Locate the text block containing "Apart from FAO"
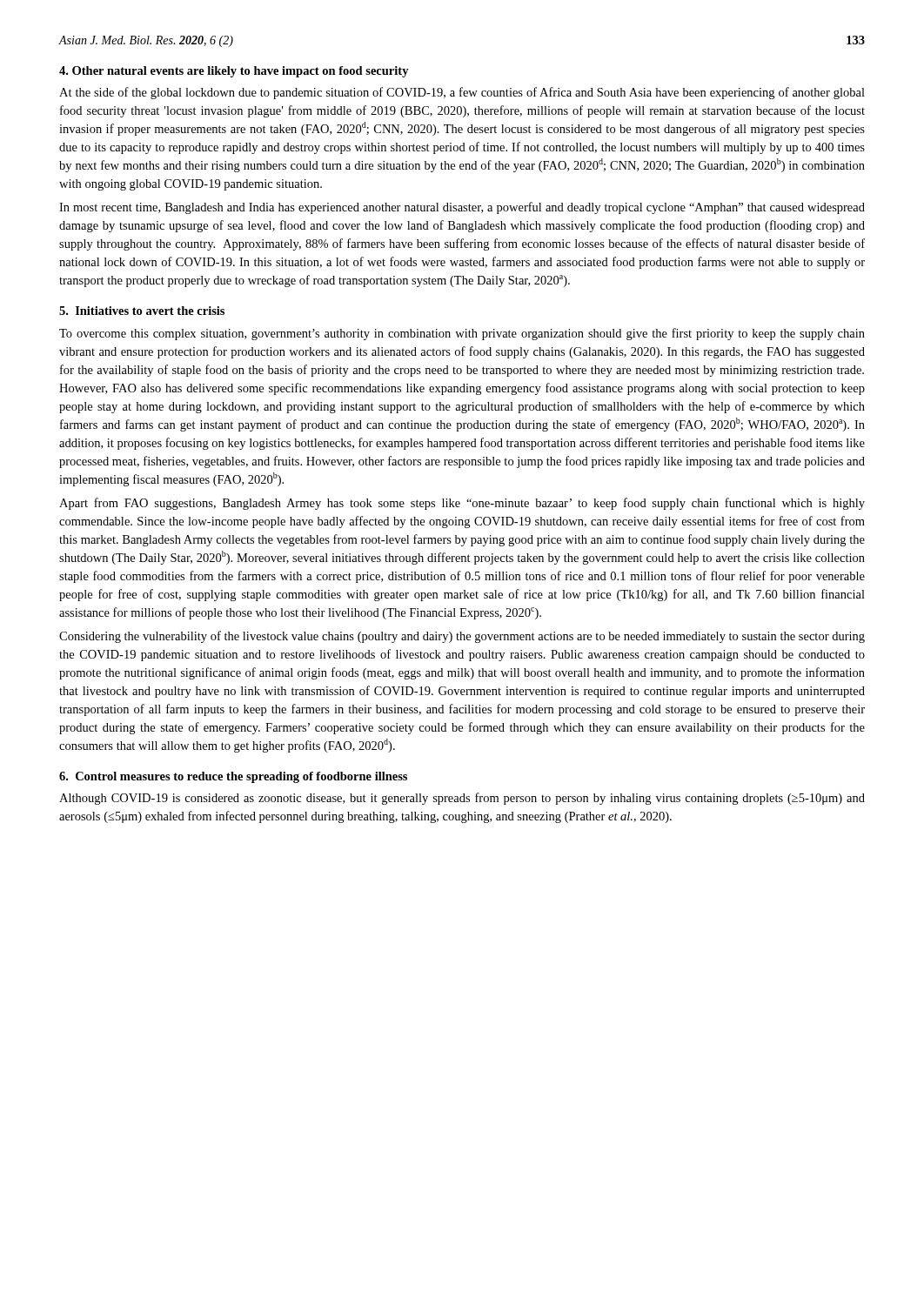This screenshot has width=924, height=1305. (462, 557)
